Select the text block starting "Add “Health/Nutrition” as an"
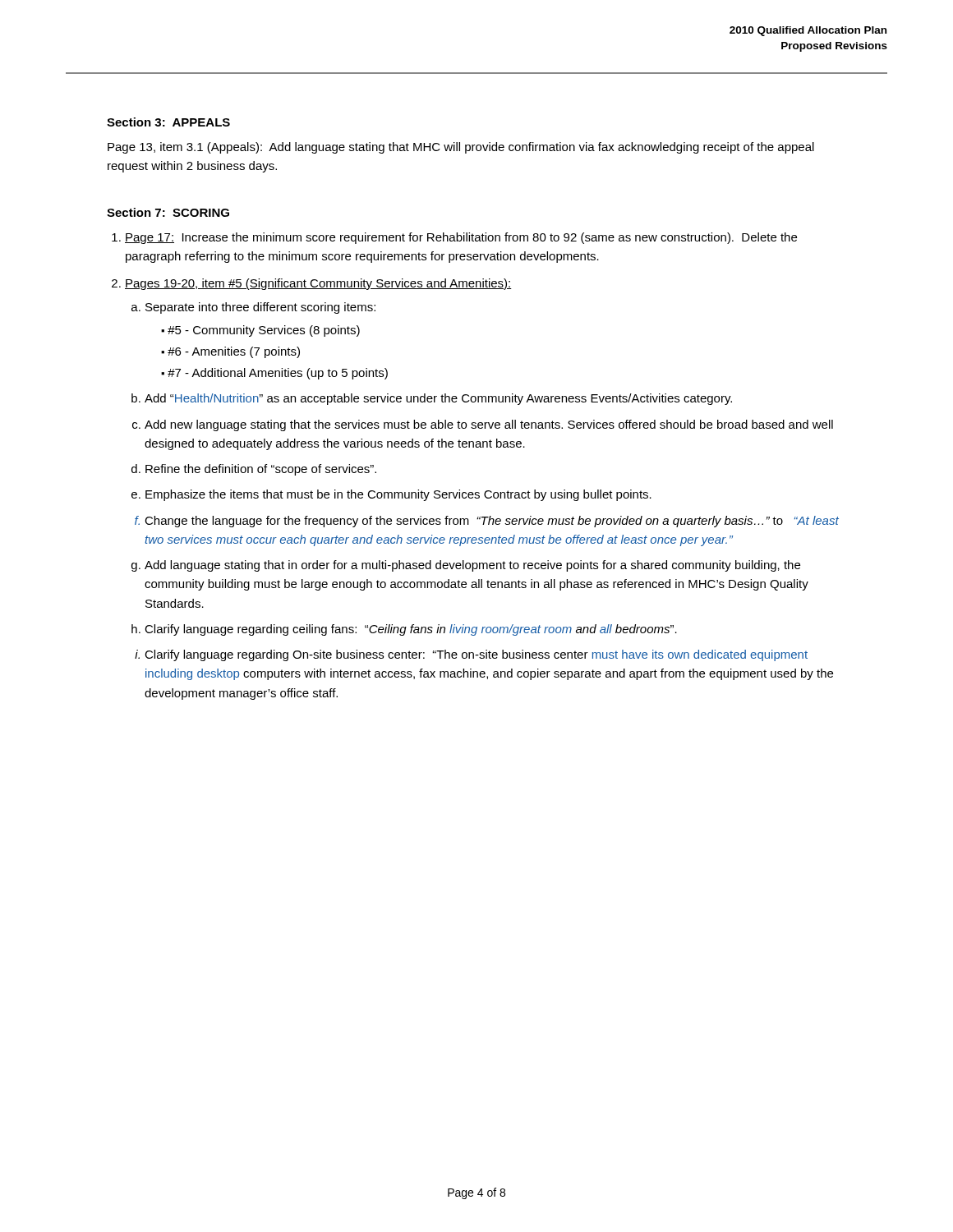 [439, 398]
